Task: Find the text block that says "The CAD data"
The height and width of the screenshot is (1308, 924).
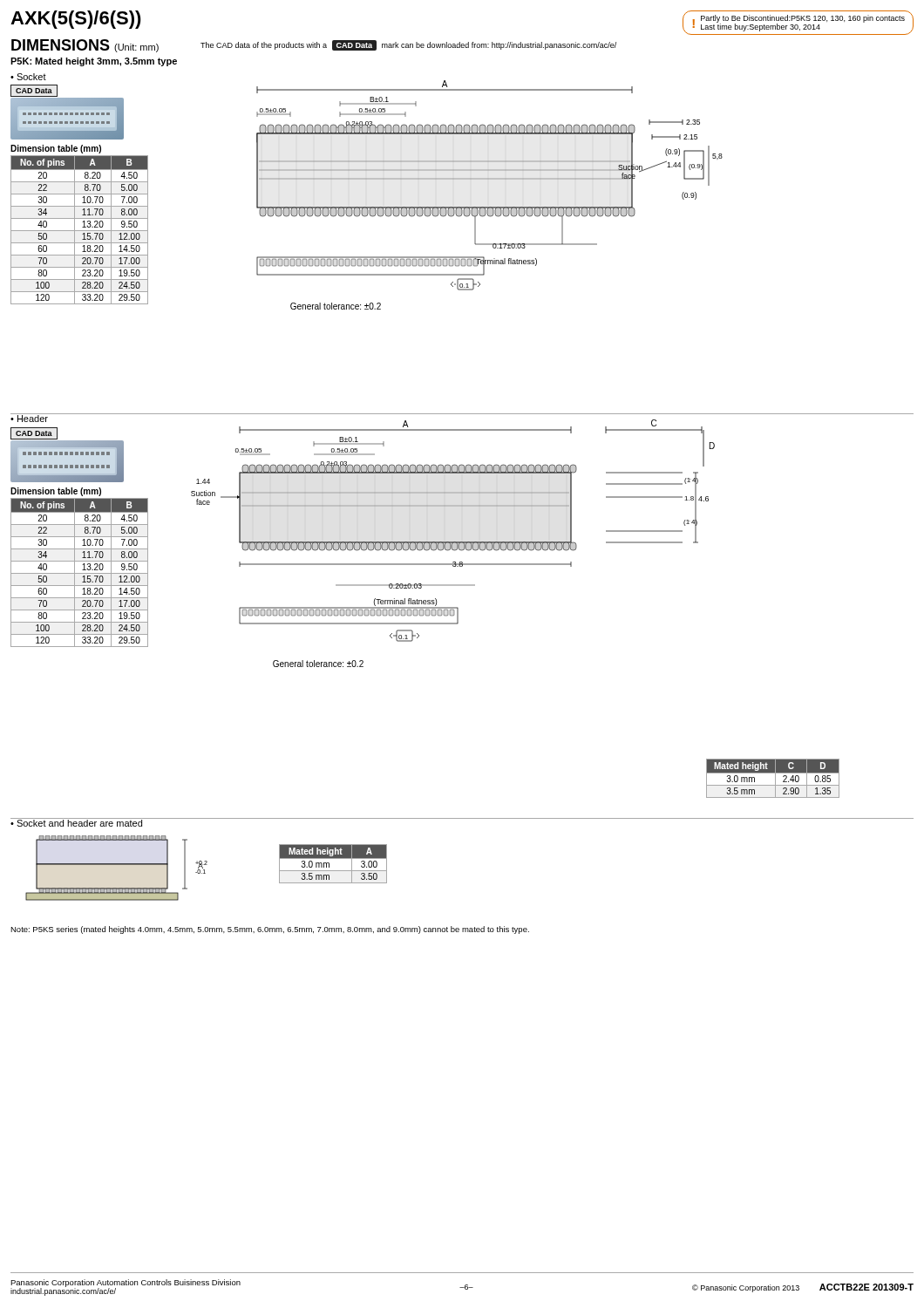Action: click(x=409, y=45)
